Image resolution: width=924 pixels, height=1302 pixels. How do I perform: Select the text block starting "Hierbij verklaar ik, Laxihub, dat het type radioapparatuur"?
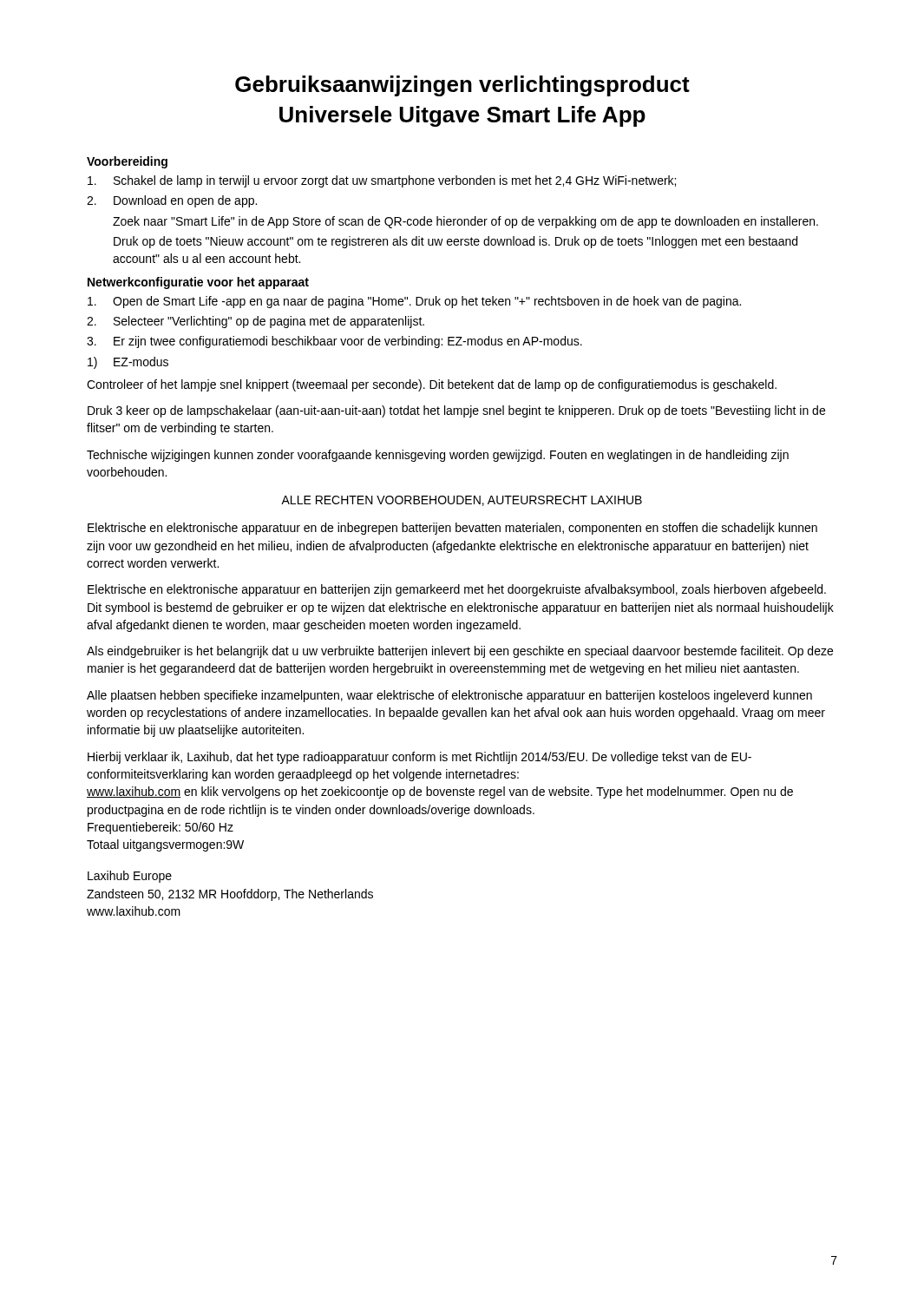(440, 801)
